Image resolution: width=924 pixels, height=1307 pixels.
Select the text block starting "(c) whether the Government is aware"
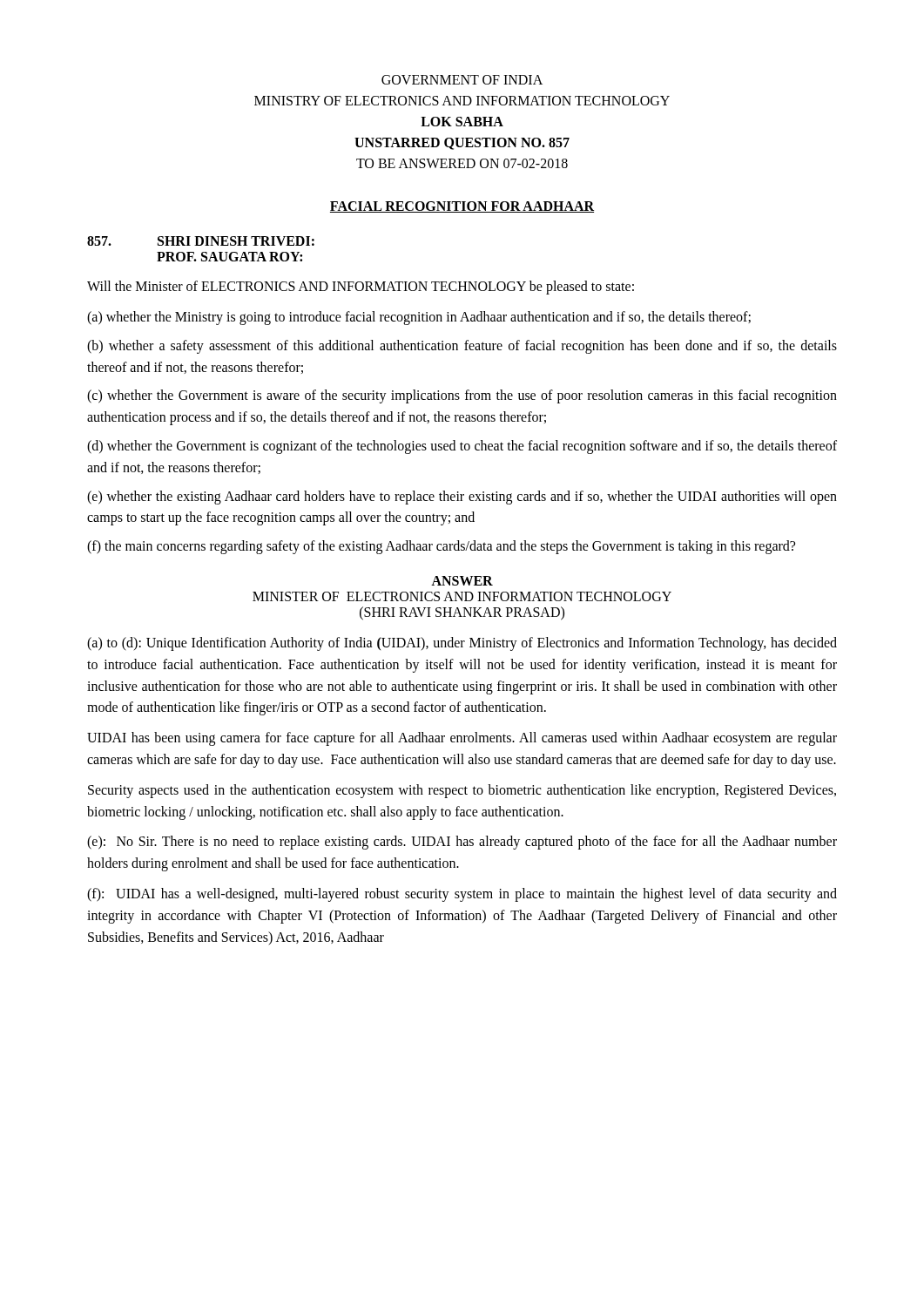point(462,406)
